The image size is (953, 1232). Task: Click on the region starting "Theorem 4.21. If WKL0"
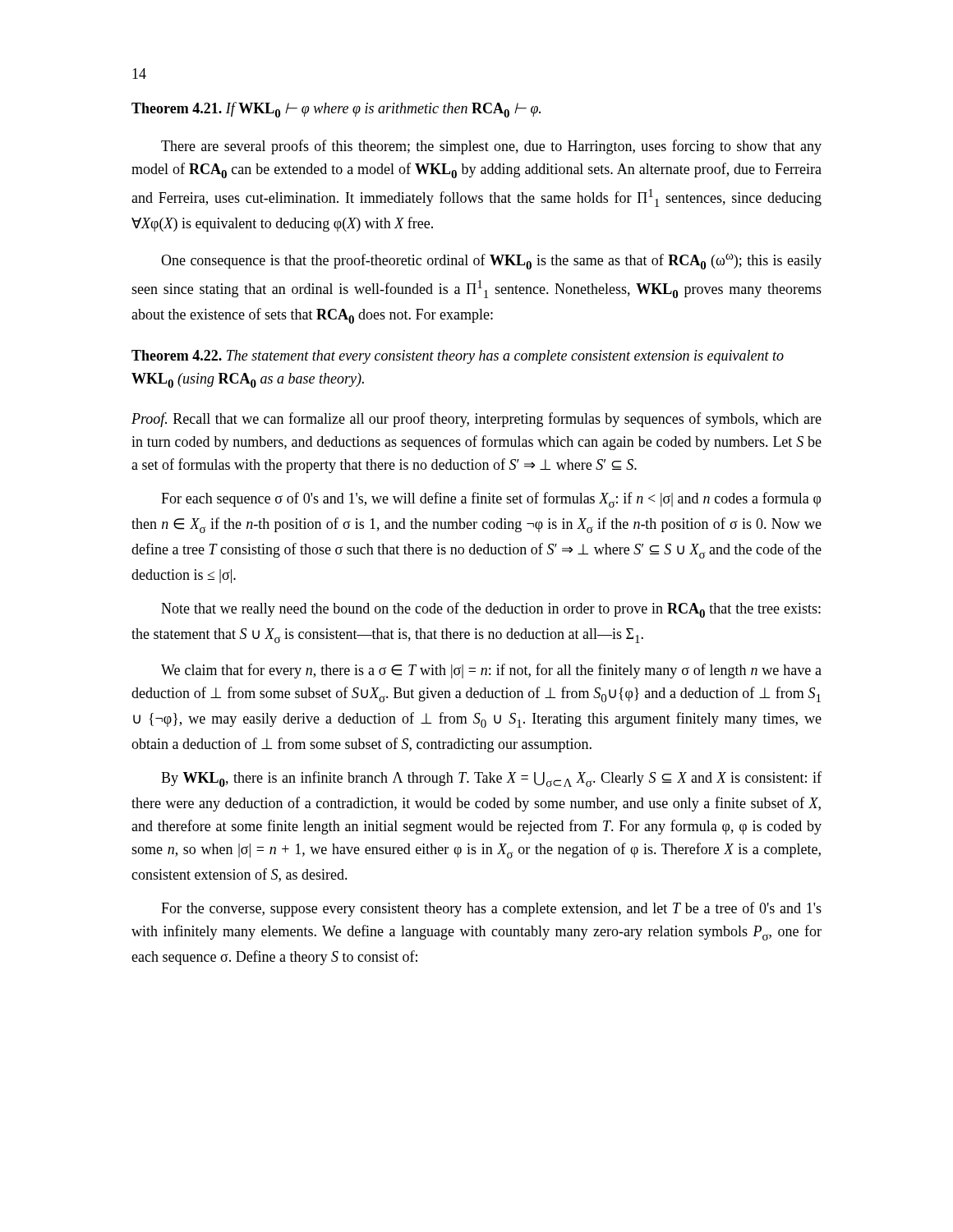pyautogui.click(x=337, y=110)
